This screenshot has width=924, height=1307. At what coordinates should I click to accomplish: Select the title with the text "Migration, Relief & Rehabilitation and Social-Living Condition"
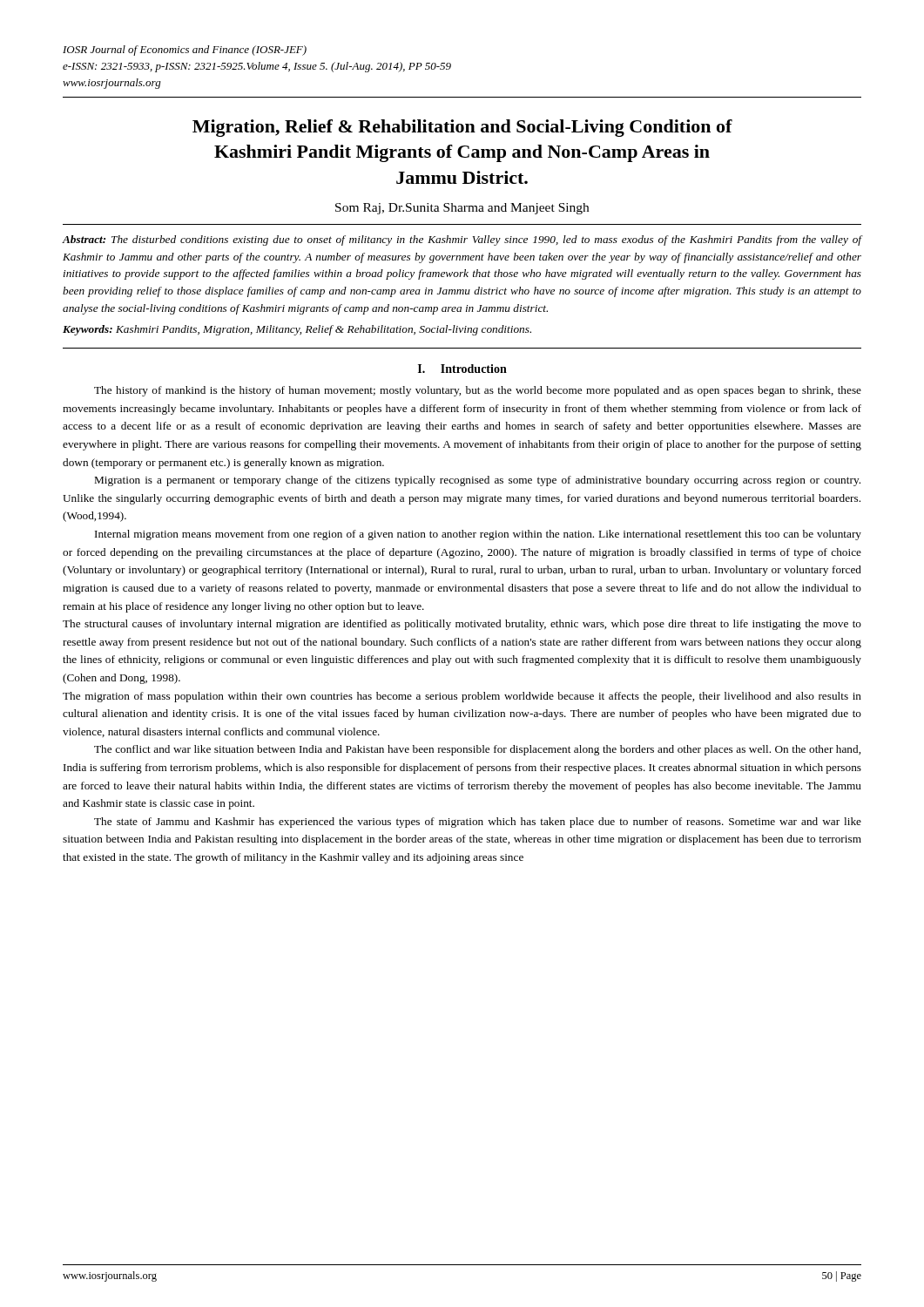(462, 152)
